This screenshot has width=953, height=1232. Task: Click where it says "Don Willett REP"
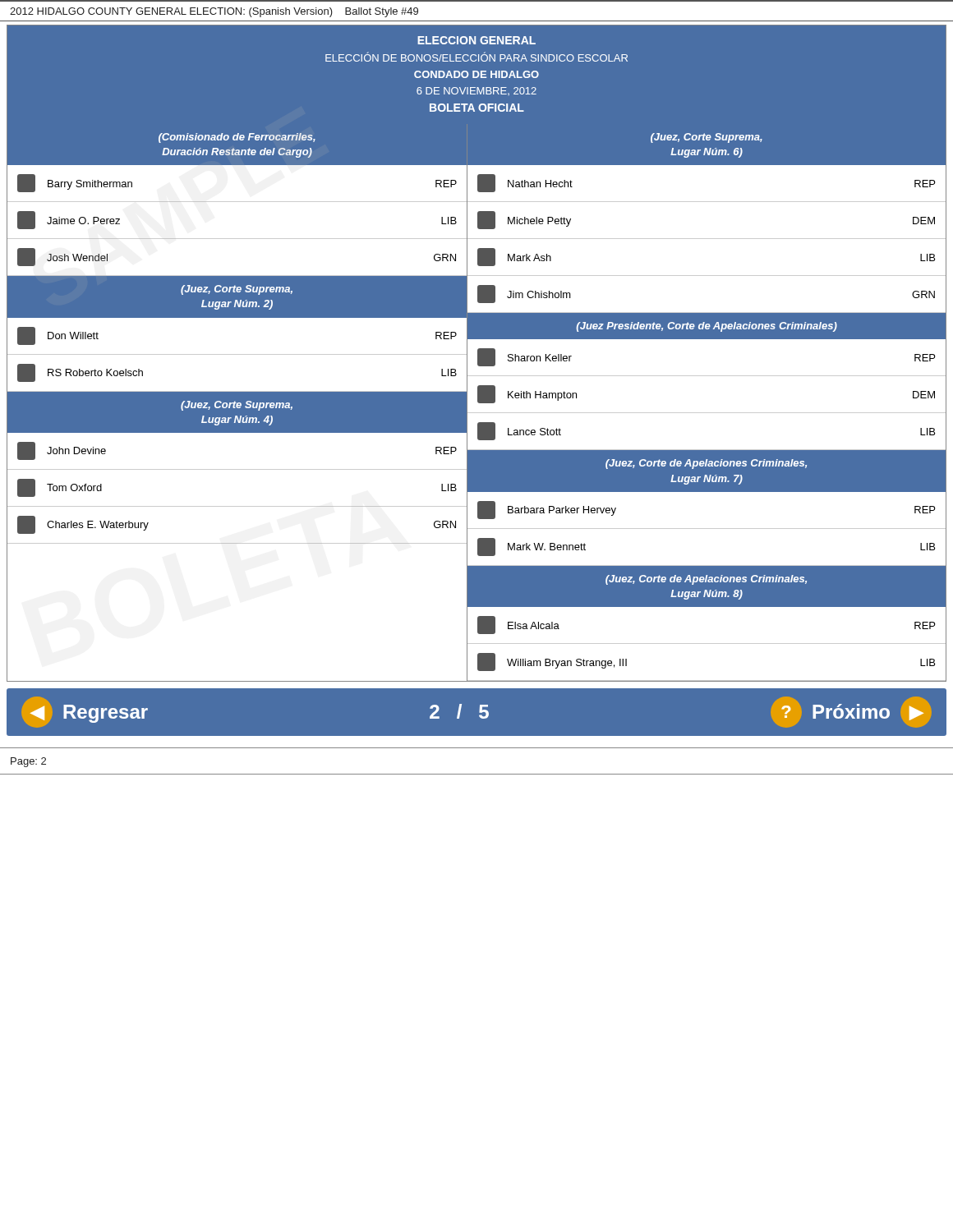(x=49, y=336)
